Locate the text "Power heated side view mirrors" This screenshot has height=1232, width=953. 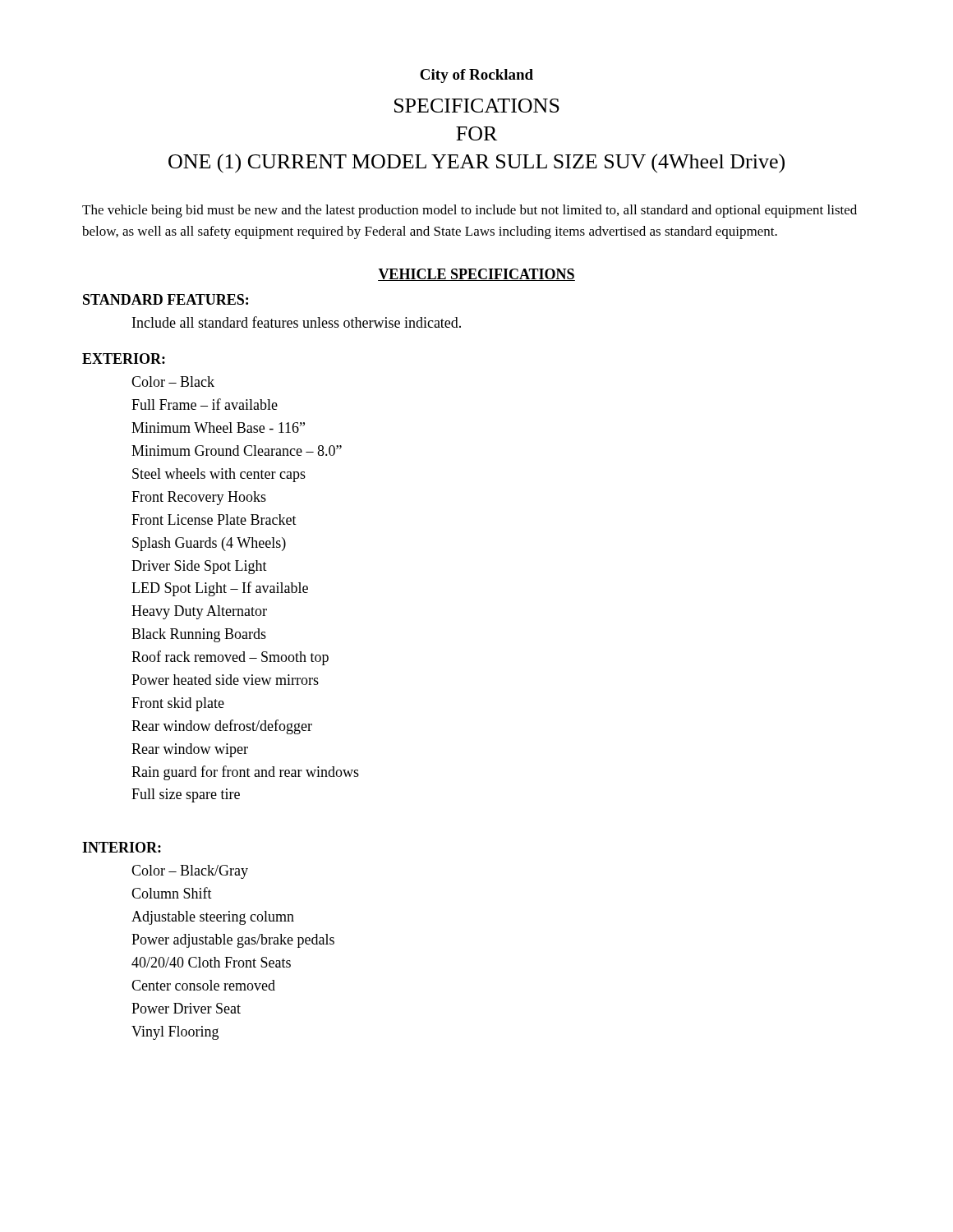tap(225, 680)
